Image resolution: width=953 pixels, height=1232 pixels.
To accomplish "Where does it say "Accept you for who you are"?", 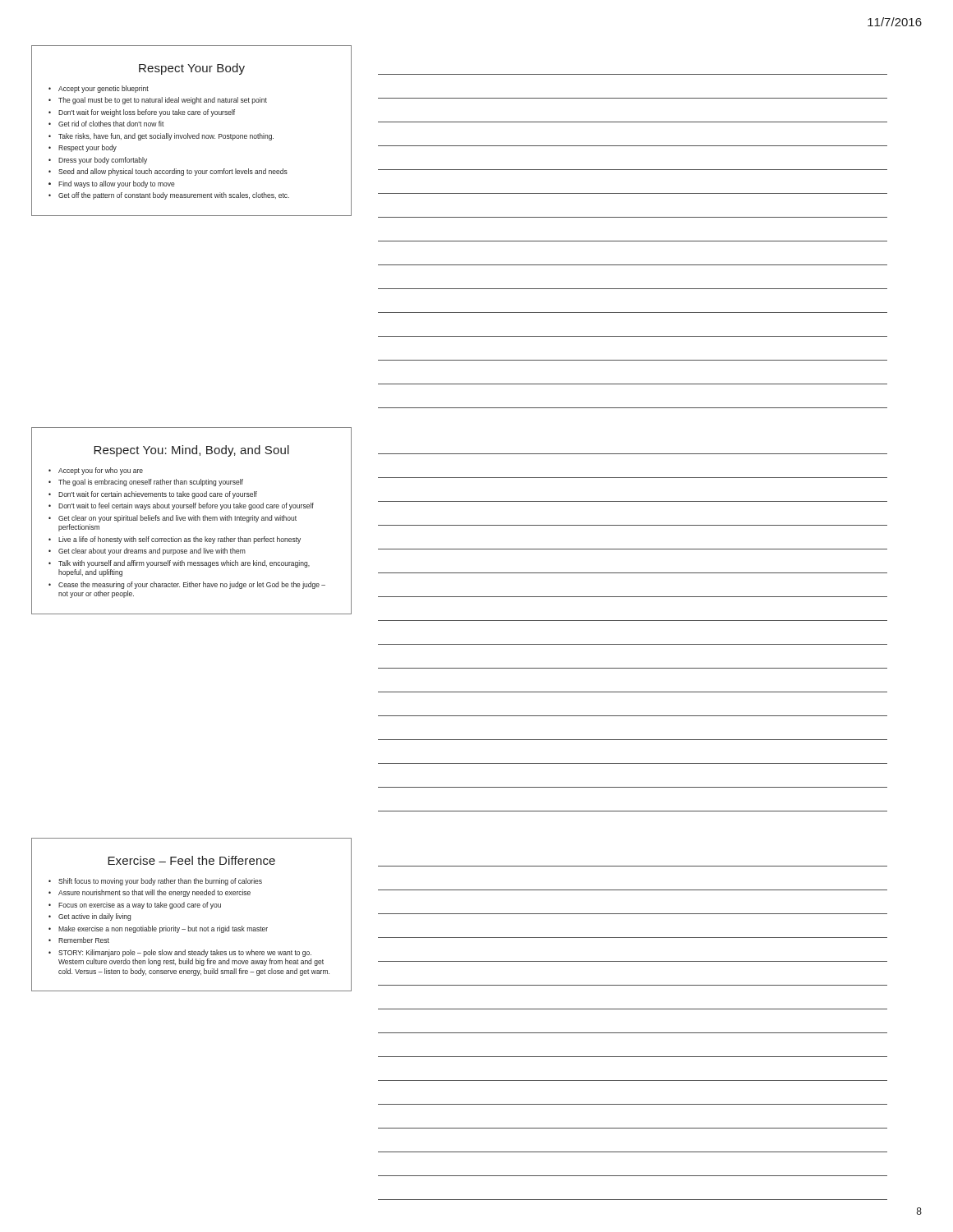I will click(x=101, y=471).
